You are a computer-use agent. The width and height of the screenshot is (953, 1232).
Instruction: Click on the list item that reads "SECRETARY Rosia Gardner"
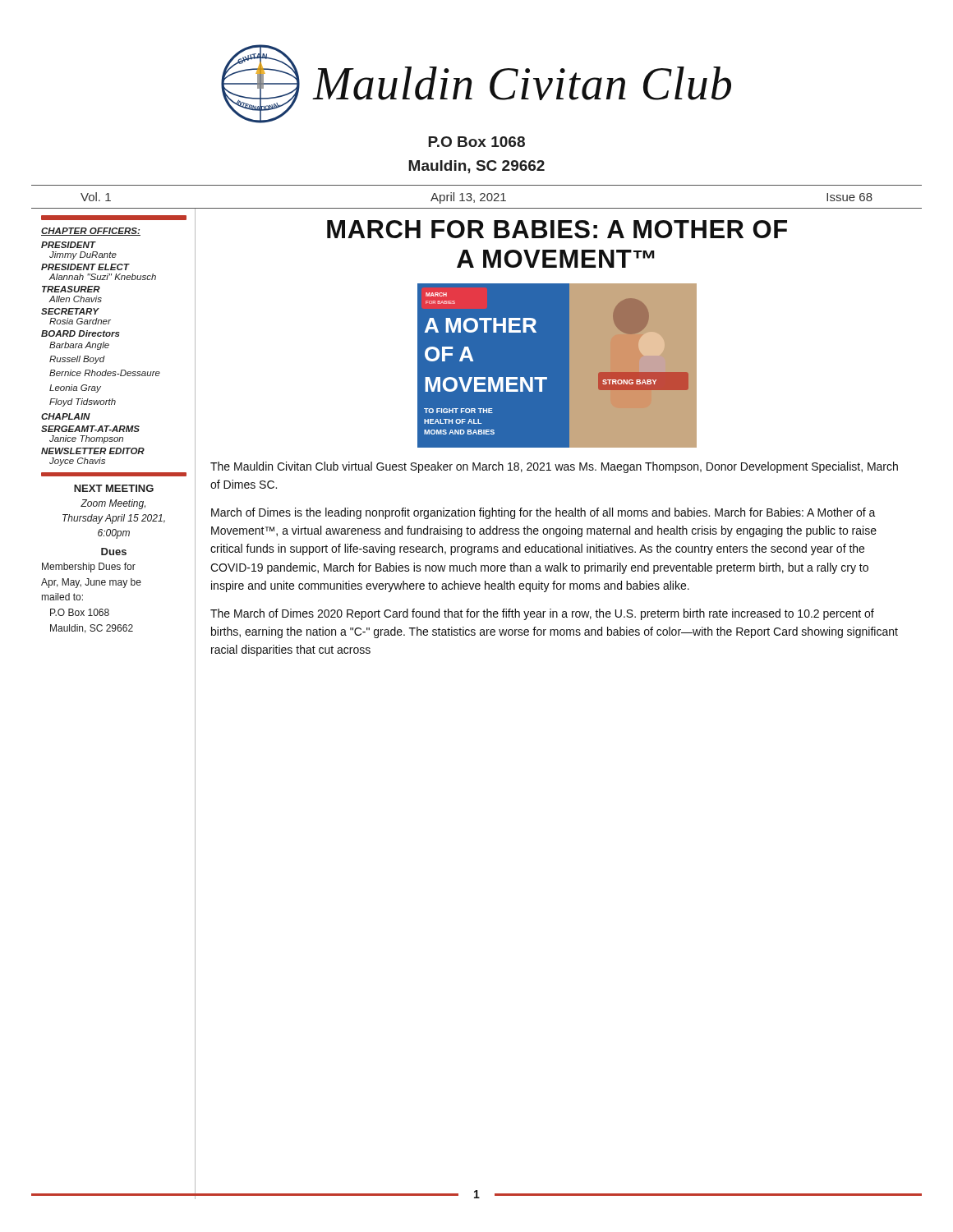114,316
